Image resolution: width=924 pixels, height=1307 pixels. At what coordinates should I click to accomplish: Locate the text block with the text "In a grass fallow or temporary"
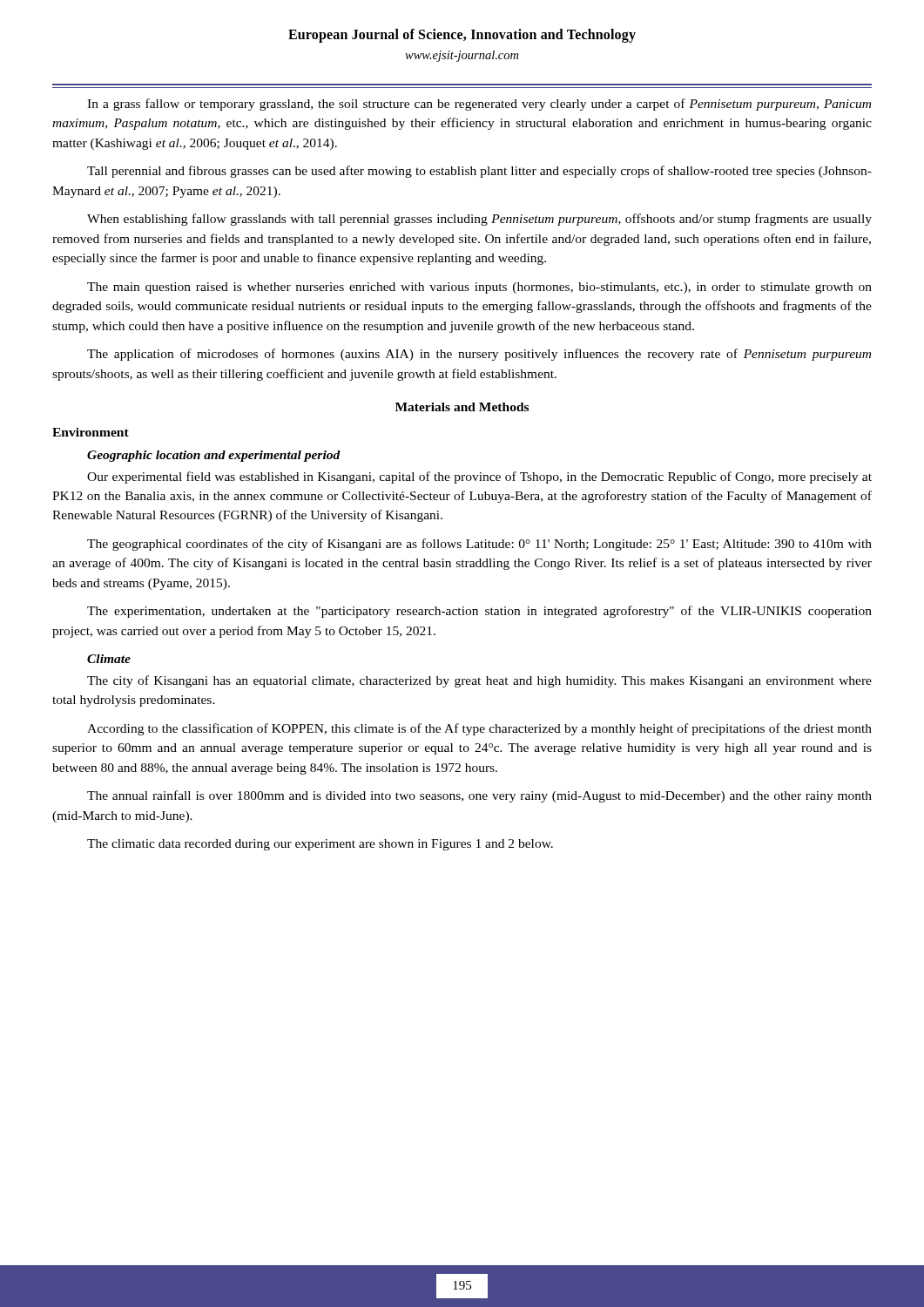point(462,123)
